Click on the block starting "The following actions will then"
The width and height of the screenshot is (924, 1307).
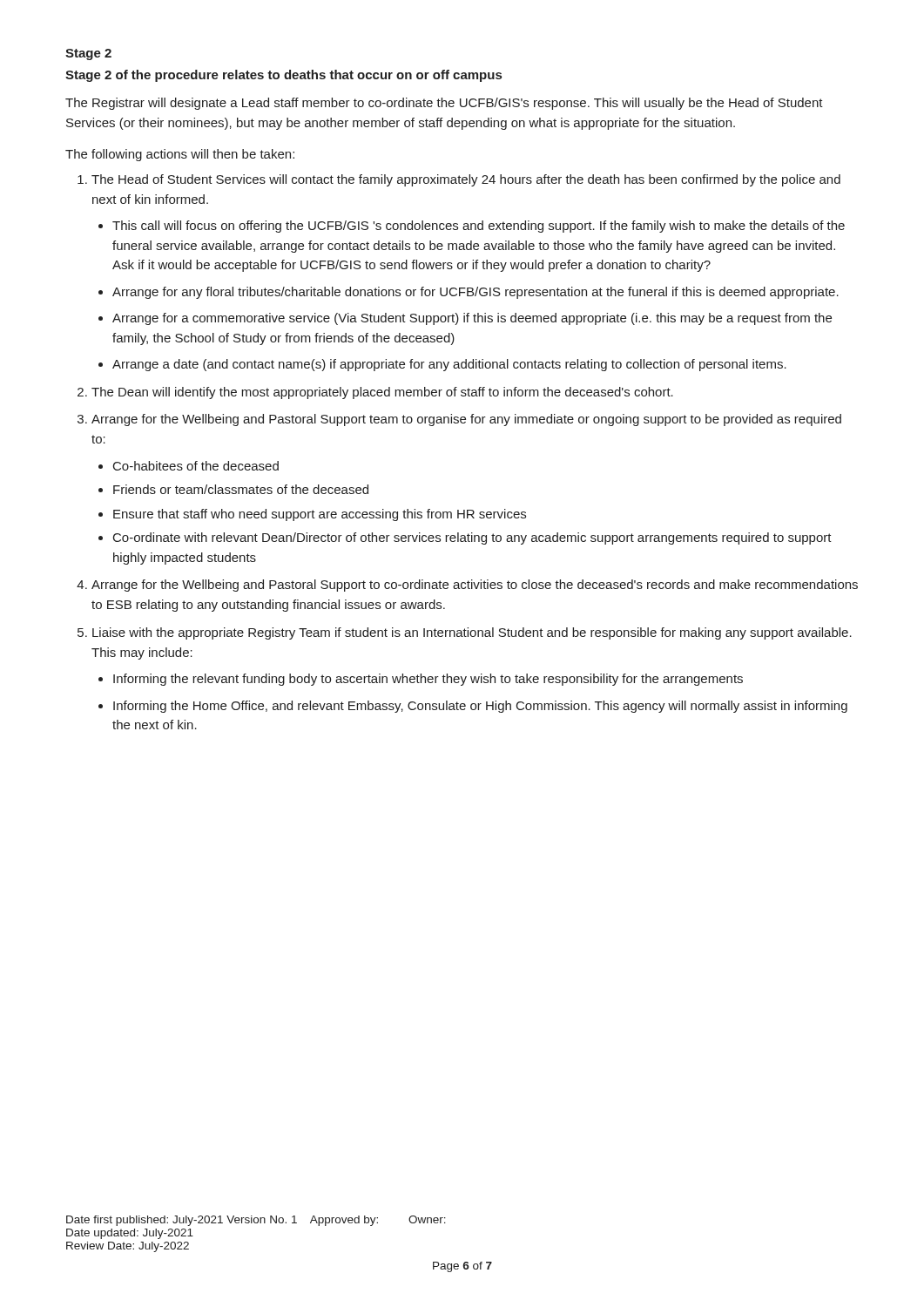[180, 153]
